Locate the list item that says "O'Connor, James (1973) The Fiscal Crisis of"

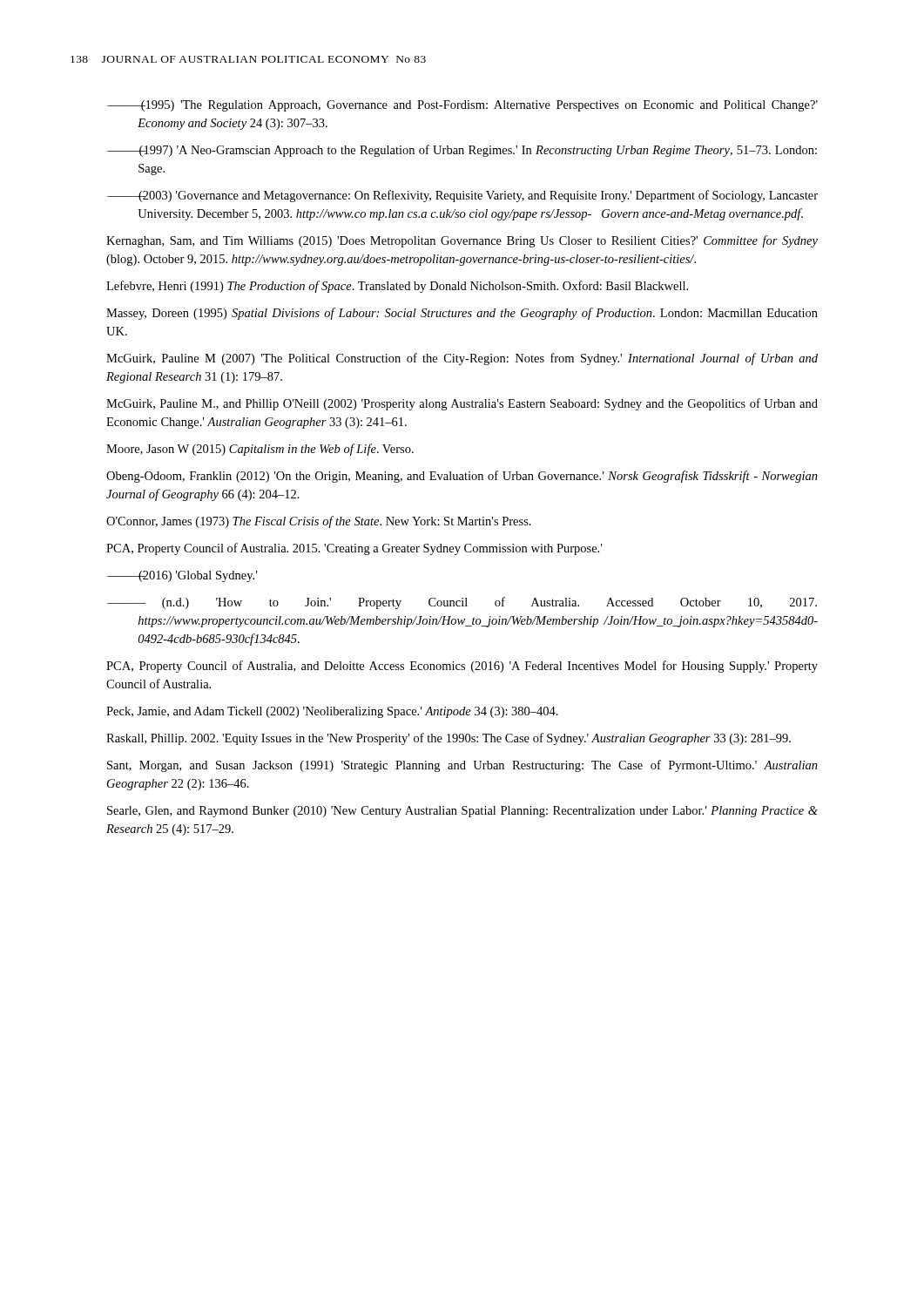319,521
